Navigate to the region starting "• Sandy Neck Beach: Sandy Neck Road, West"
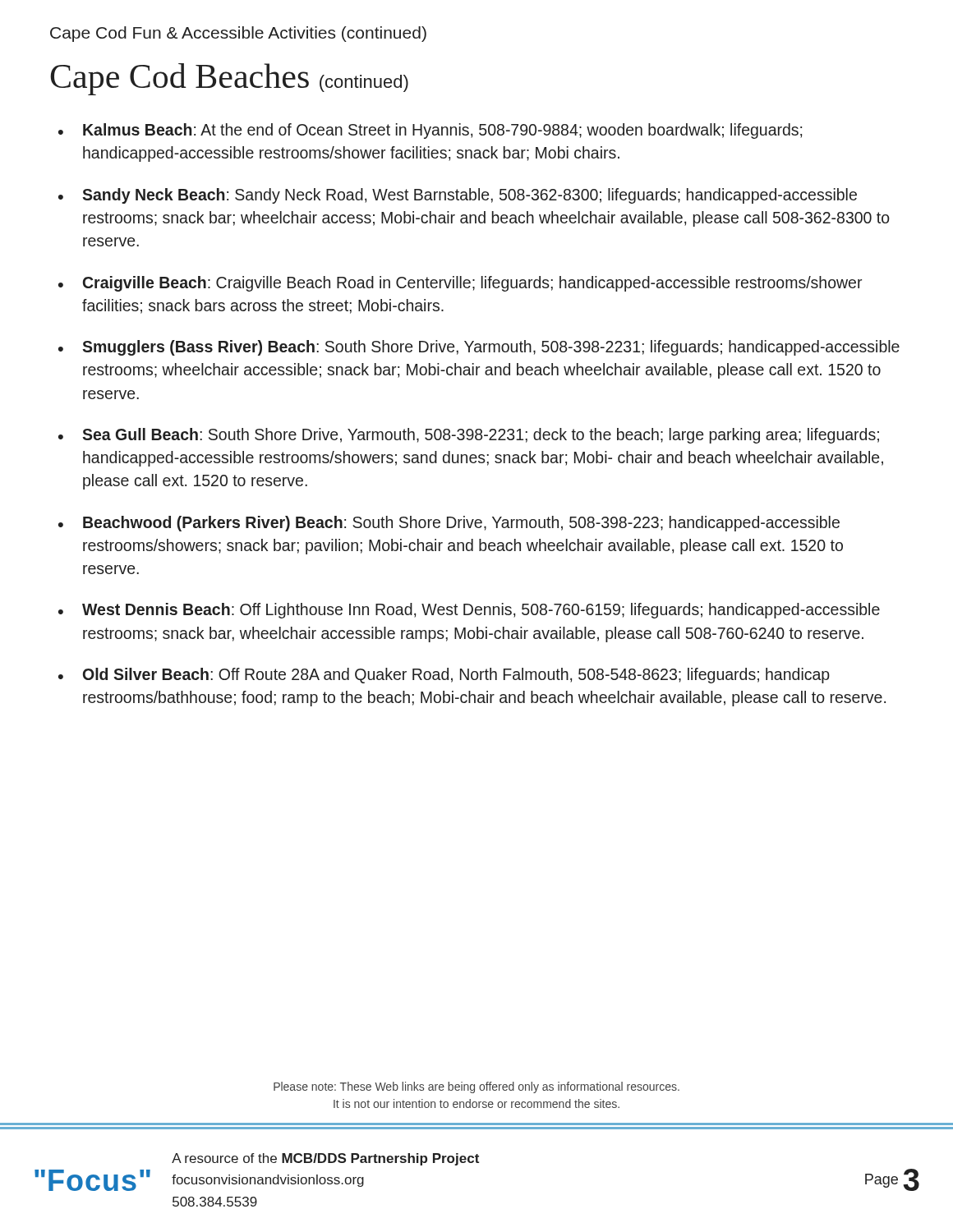This screenshot has width=953, height=1232. 481,218
